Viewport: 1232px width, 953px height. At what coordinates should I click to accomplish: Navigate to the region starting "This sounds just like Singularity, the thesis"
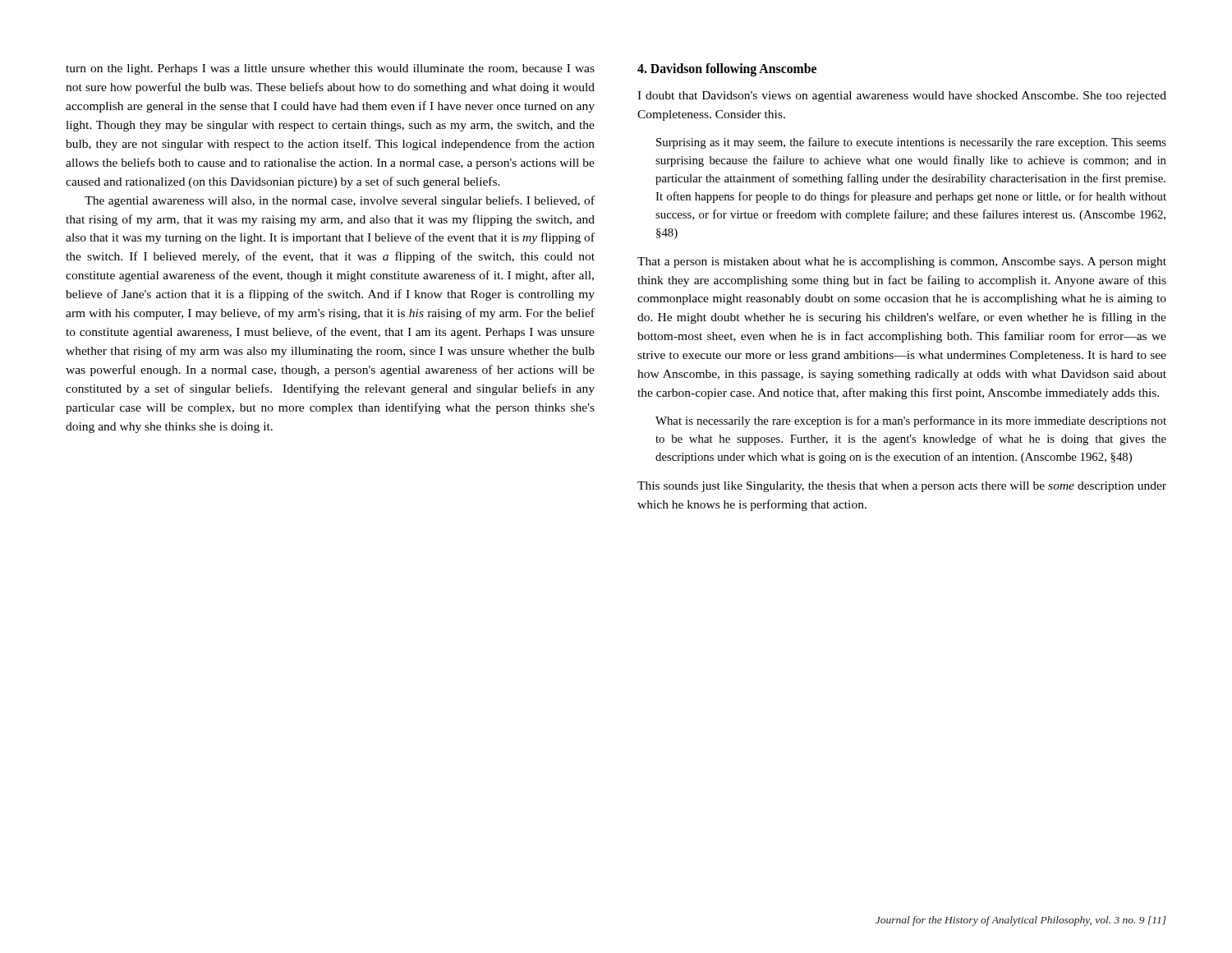[902, 495]
